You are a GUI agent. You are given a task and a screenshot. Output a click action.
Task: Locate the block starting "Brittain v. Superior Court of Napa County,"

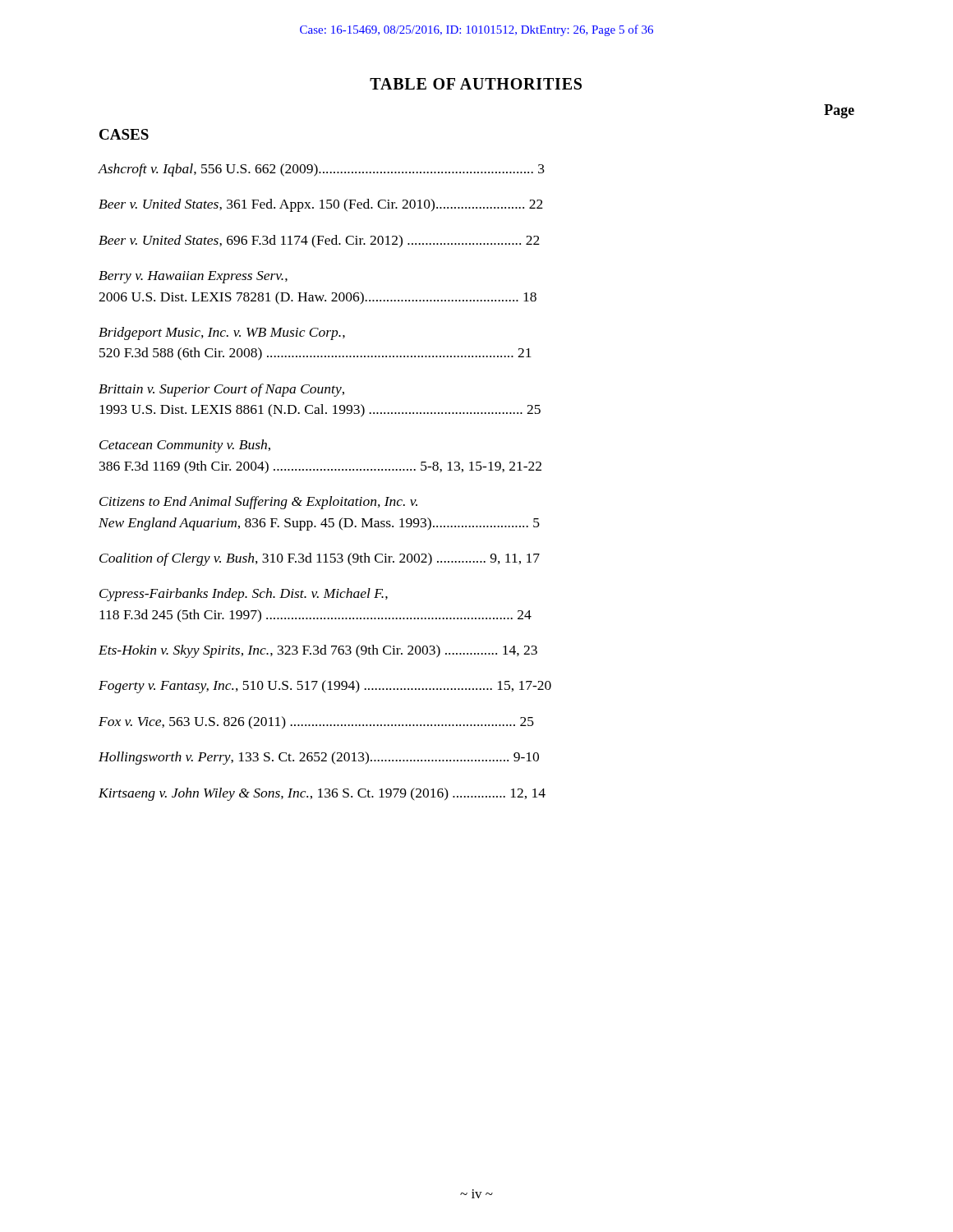coord(320,399)
